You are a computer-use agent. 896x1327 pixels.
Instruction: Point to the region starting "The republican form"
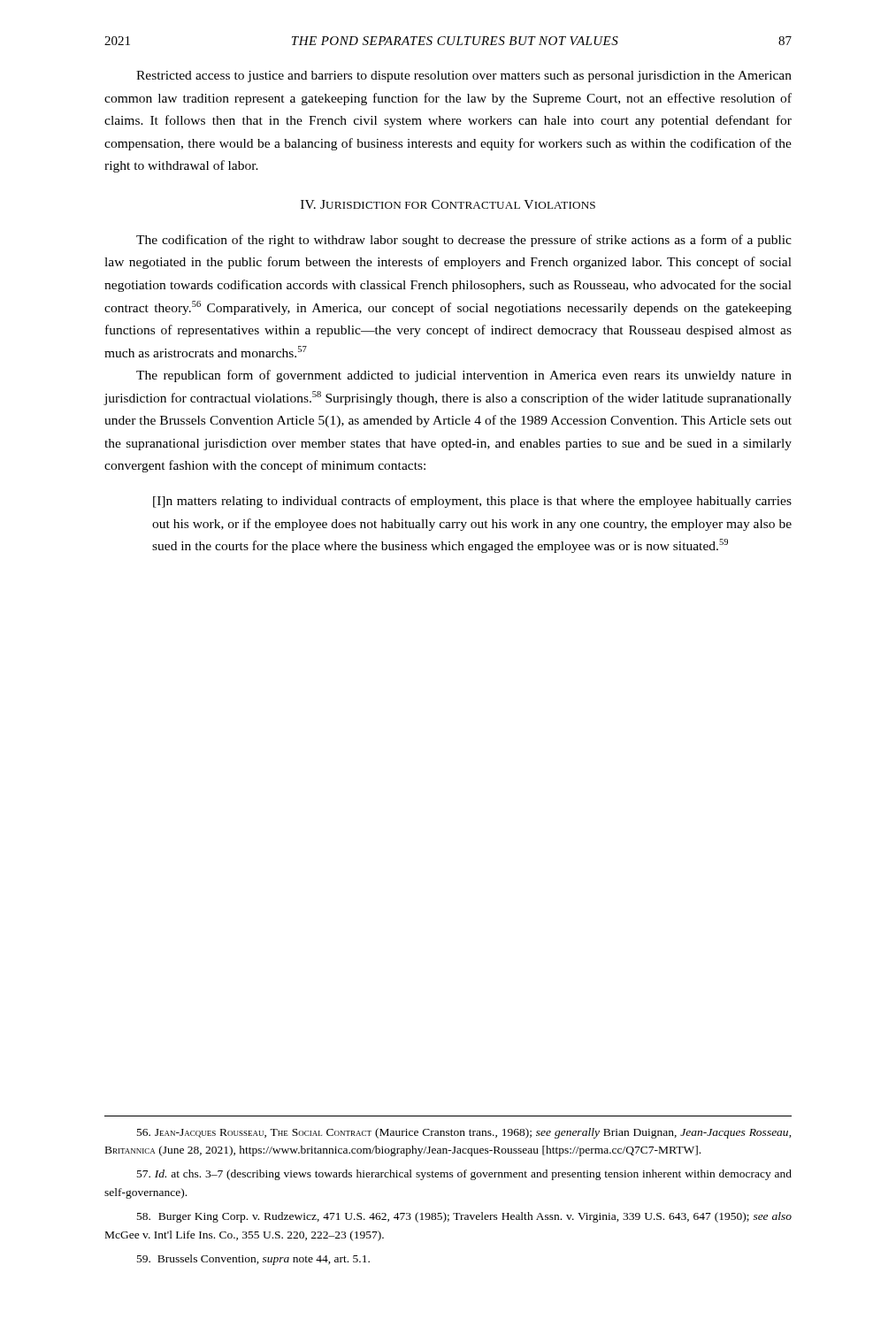coord(448,420)
